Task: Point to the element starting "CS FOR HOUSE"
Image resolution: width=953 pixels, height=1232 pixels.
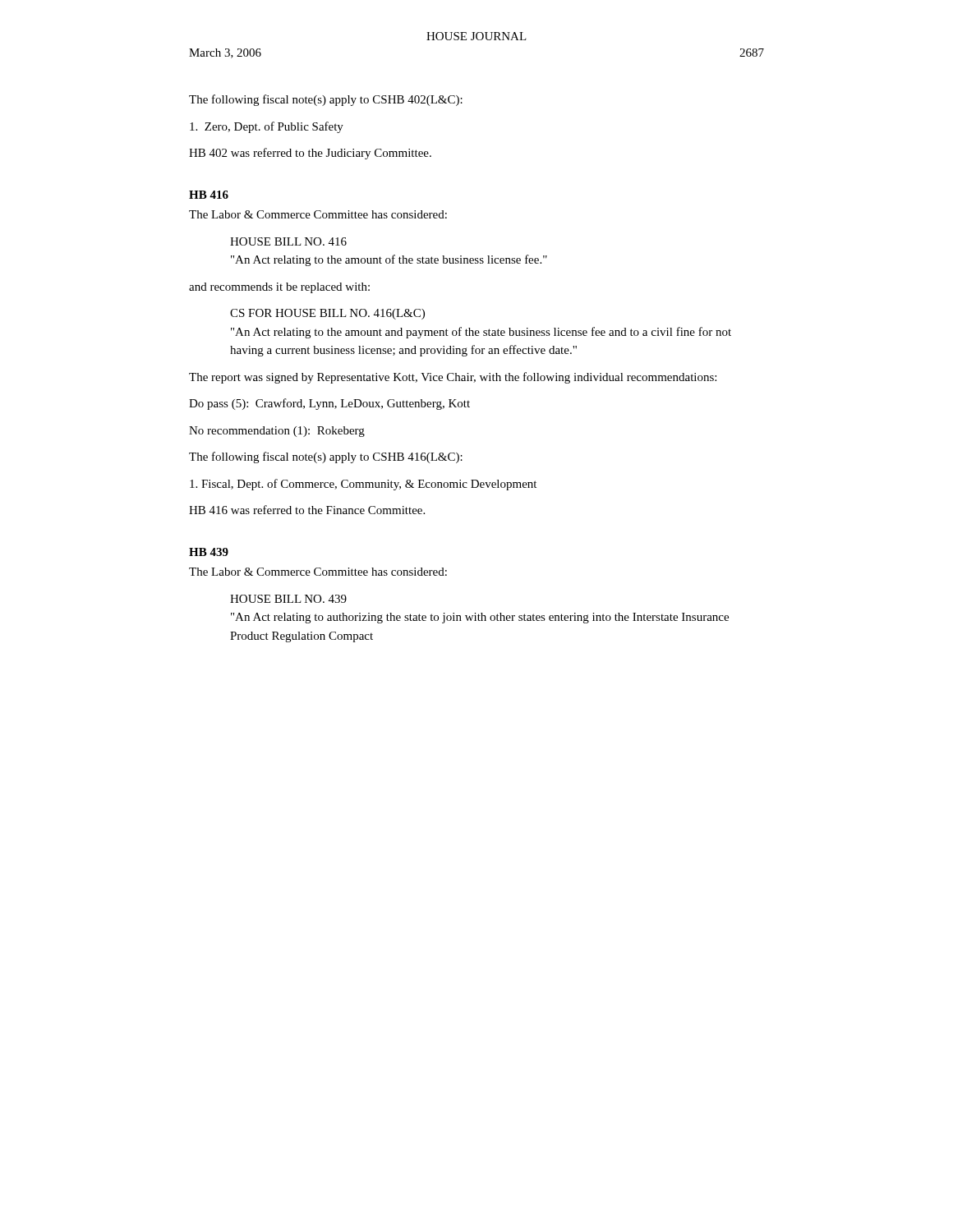Action: [x=481, y=331]
